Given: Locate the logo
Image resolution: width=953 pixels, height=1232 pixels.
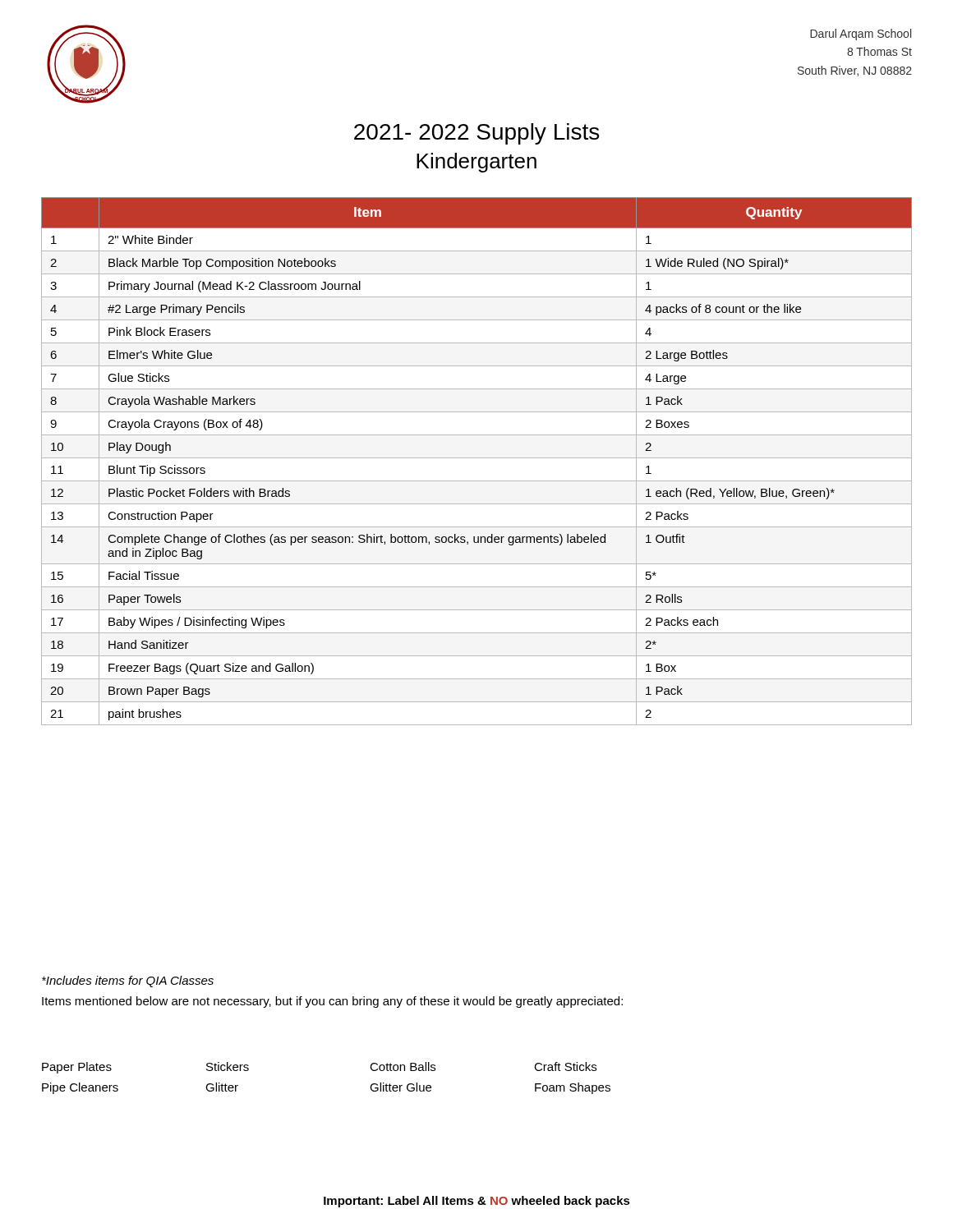Looking at the screenshot, I should [x=86, y=67].
